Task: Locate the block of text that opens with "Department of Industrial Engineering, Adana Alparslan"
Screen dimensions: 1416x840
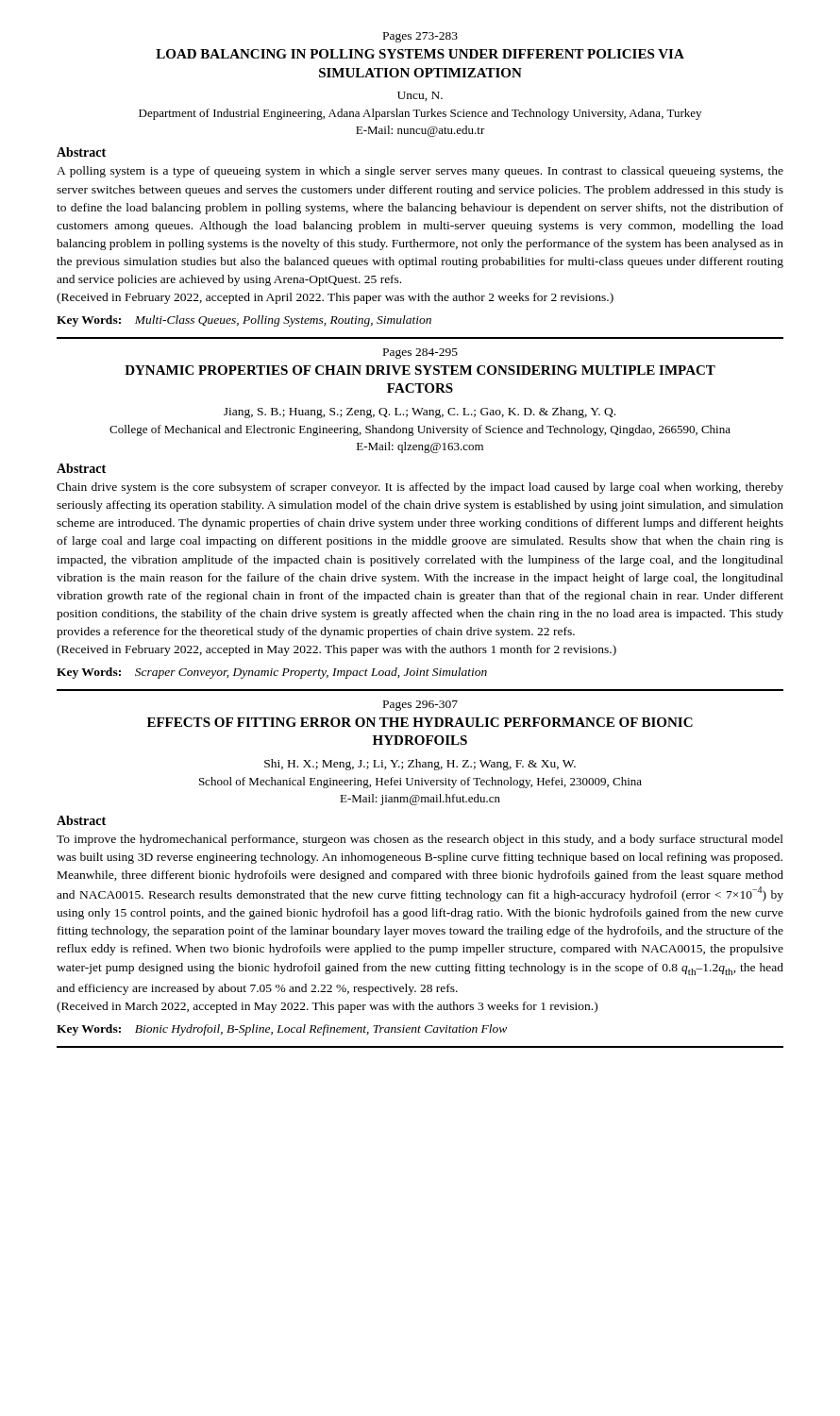Action: [x=420, y=121]
